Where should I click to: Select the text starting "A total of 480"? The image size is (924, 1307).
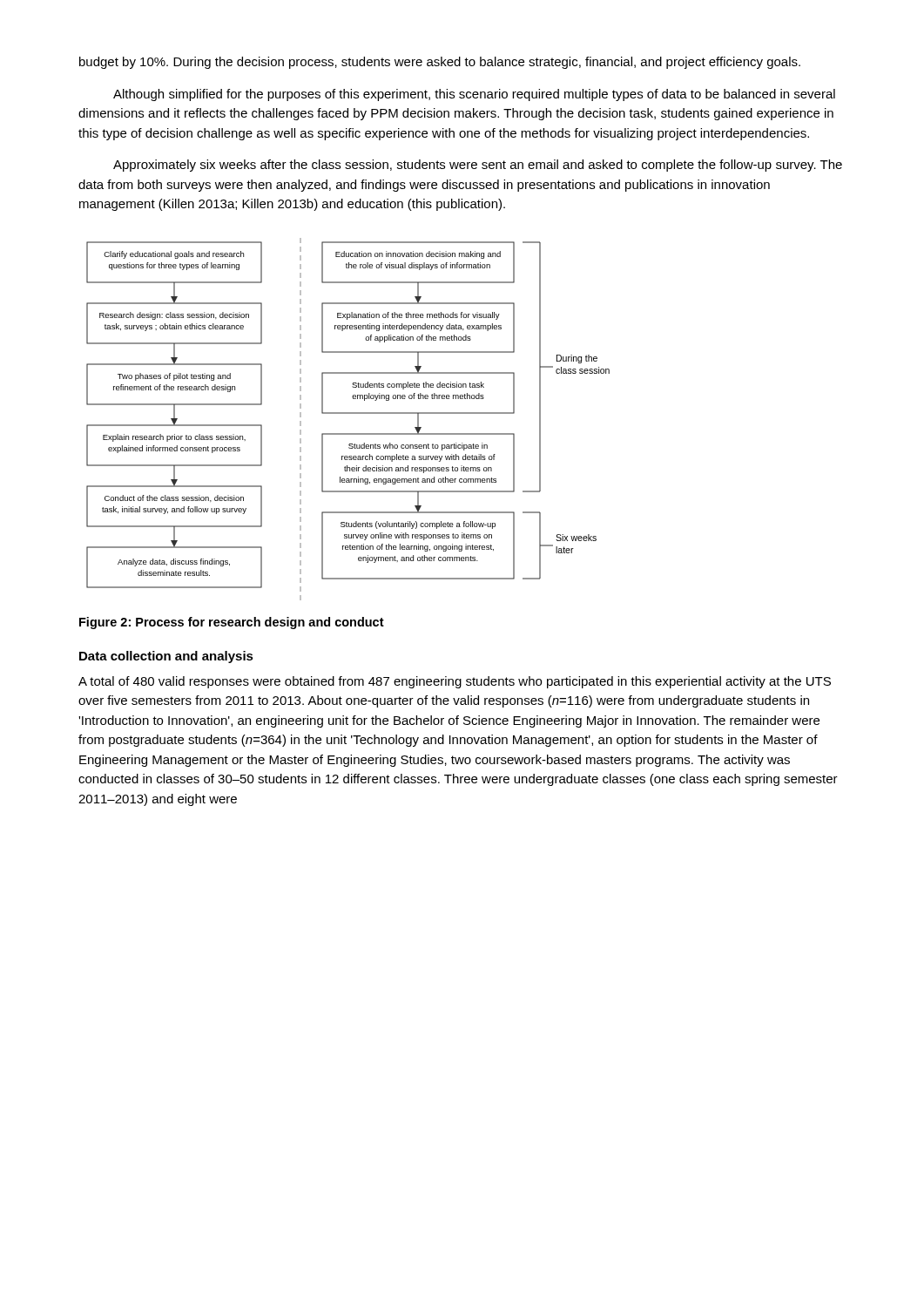coord(458,739)
